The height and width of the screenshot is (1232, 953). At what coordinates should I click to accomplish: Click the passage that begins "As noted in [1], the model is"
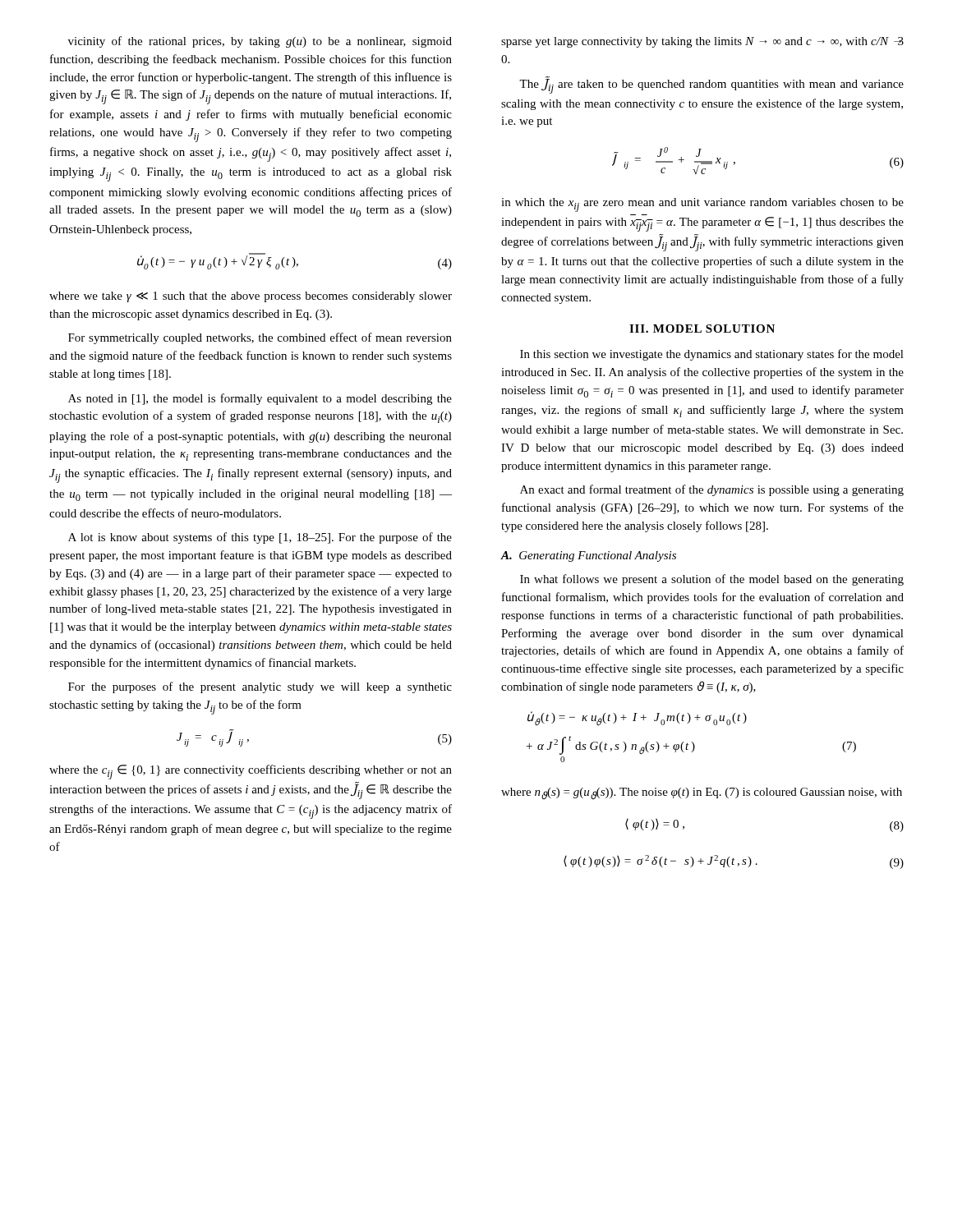(251, 456)
